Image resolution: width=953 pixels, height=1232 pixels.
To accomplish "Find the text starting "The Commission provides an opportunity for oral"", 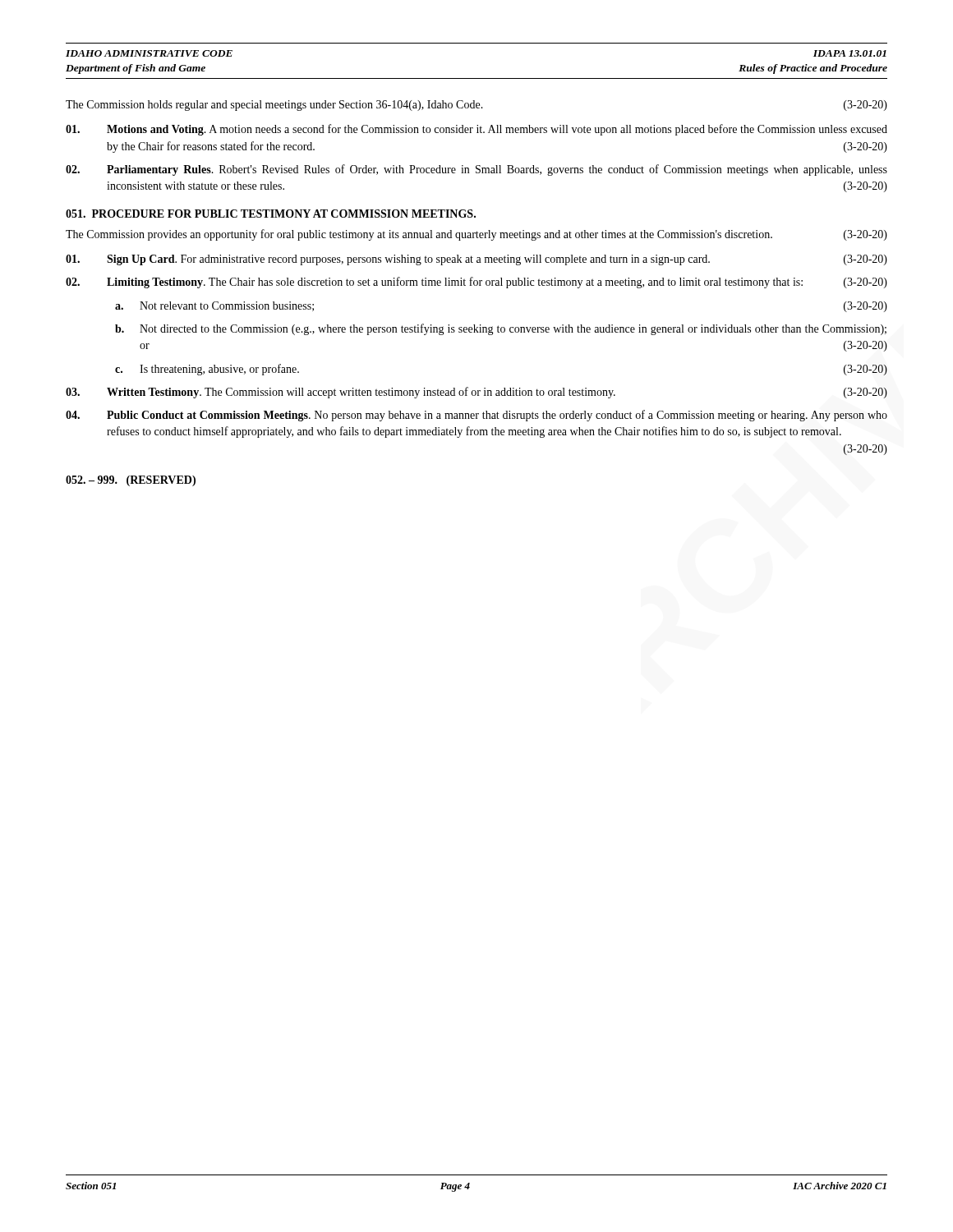I will click(476, 235).
